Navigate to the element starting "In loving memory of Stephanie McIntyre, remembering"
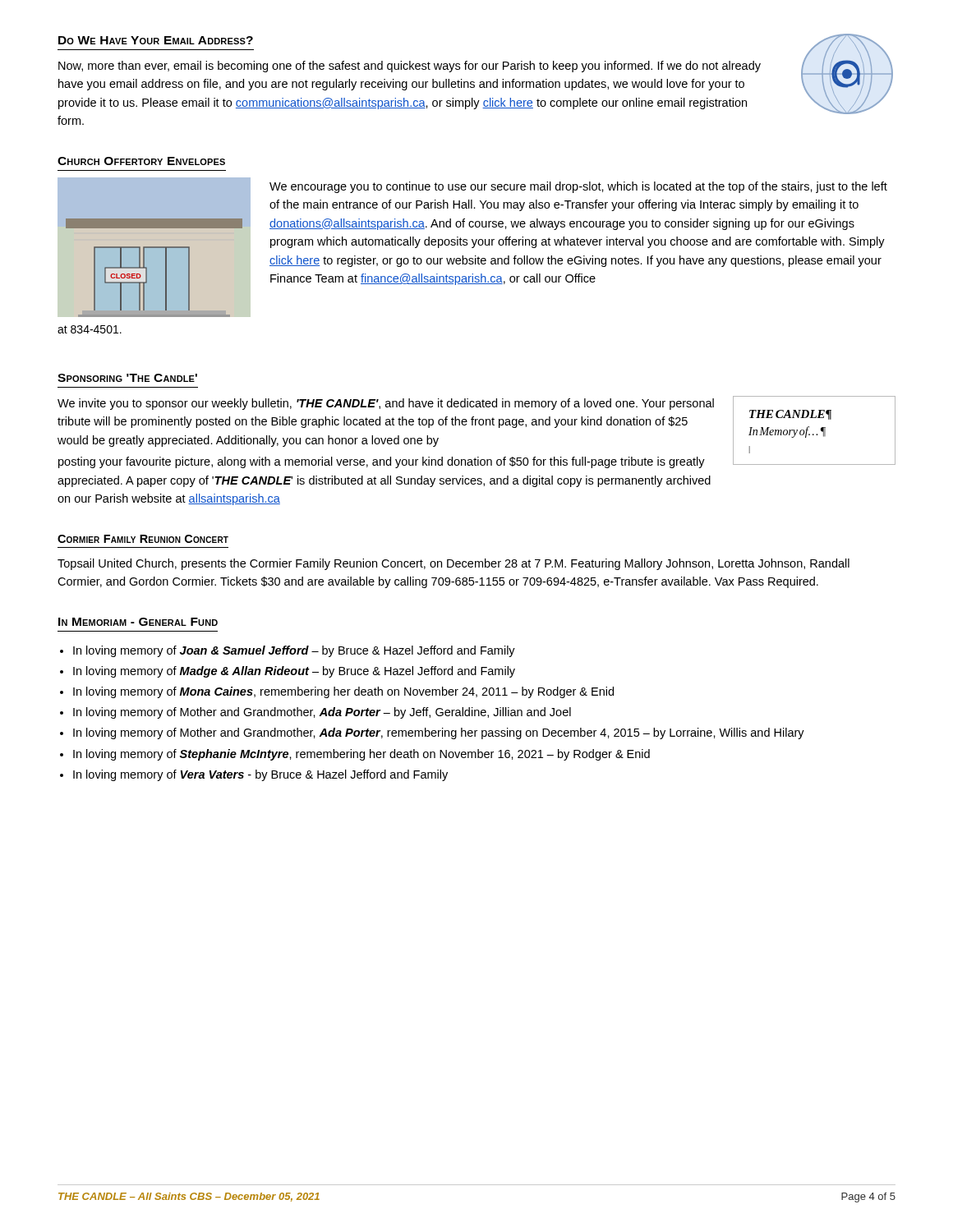The height and width of the screenshot is (1232, 953). tap(361, 754)
